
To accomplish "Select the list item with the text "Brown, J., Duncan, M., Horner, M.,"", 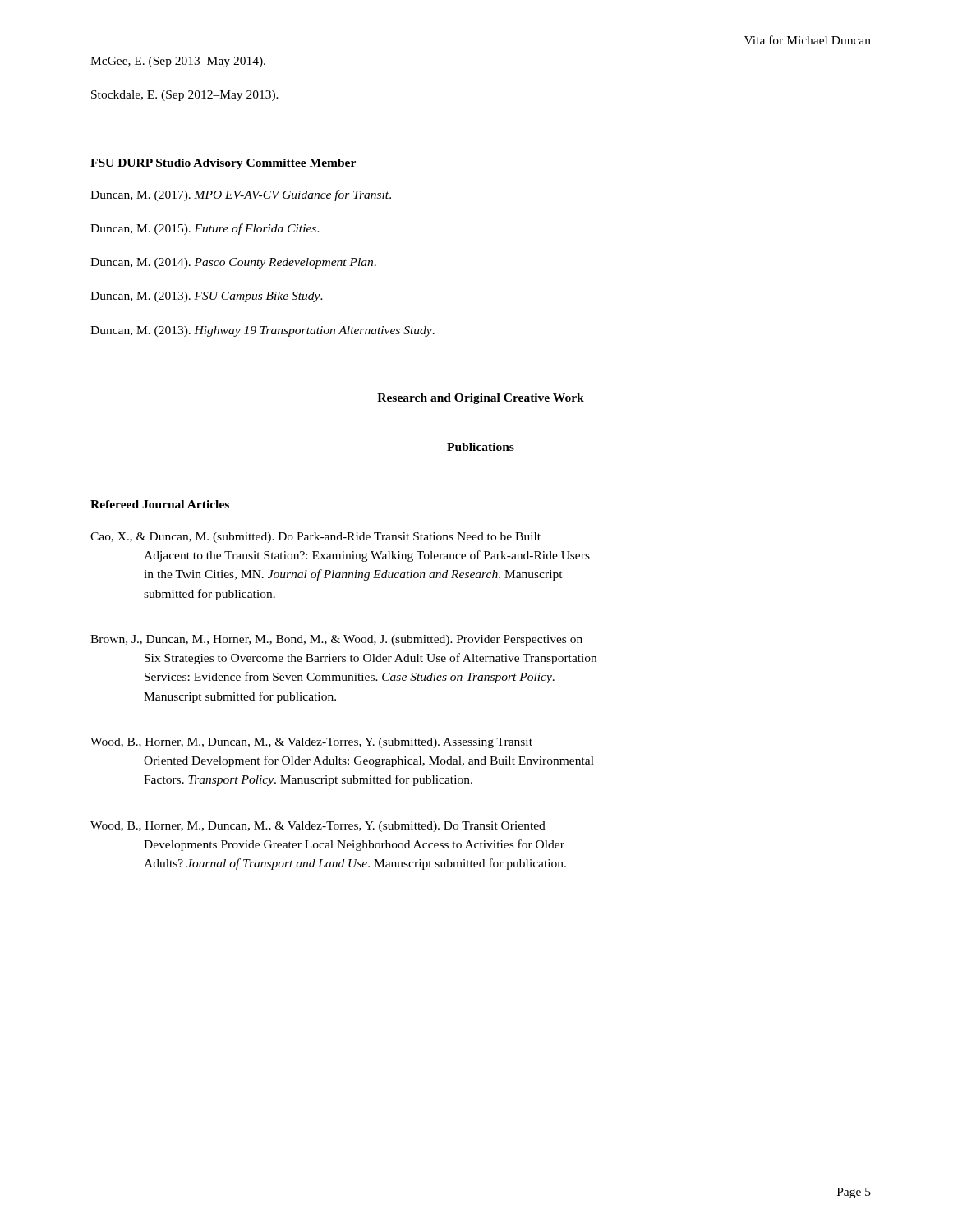I will coord(481,668).
